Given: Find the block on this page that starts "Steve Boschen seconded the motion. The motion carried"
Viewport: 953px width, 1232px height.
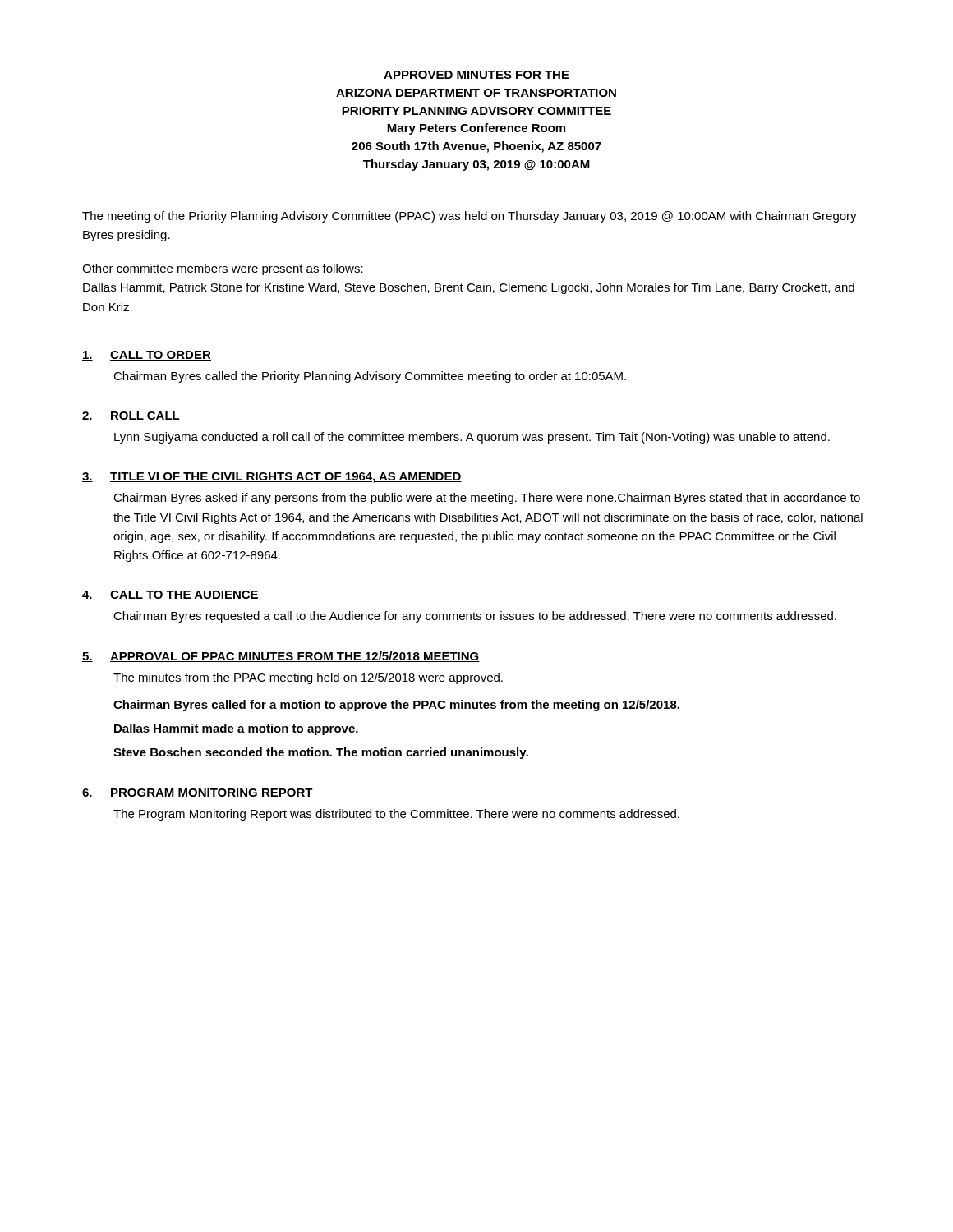Looking at the screenshot, I should (321, 752).
